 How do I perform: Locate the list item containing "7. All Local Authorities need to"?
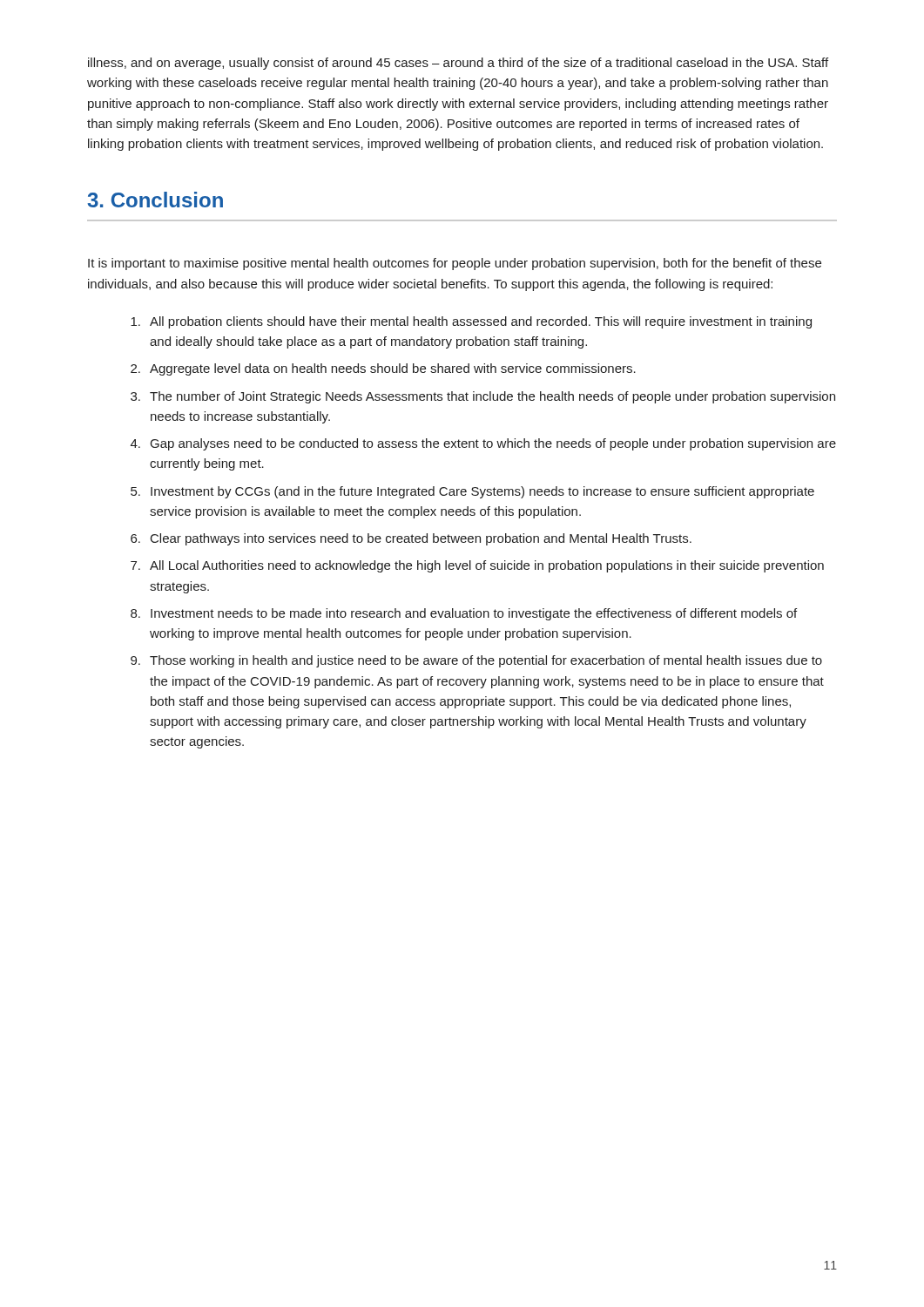click(475, 575)
